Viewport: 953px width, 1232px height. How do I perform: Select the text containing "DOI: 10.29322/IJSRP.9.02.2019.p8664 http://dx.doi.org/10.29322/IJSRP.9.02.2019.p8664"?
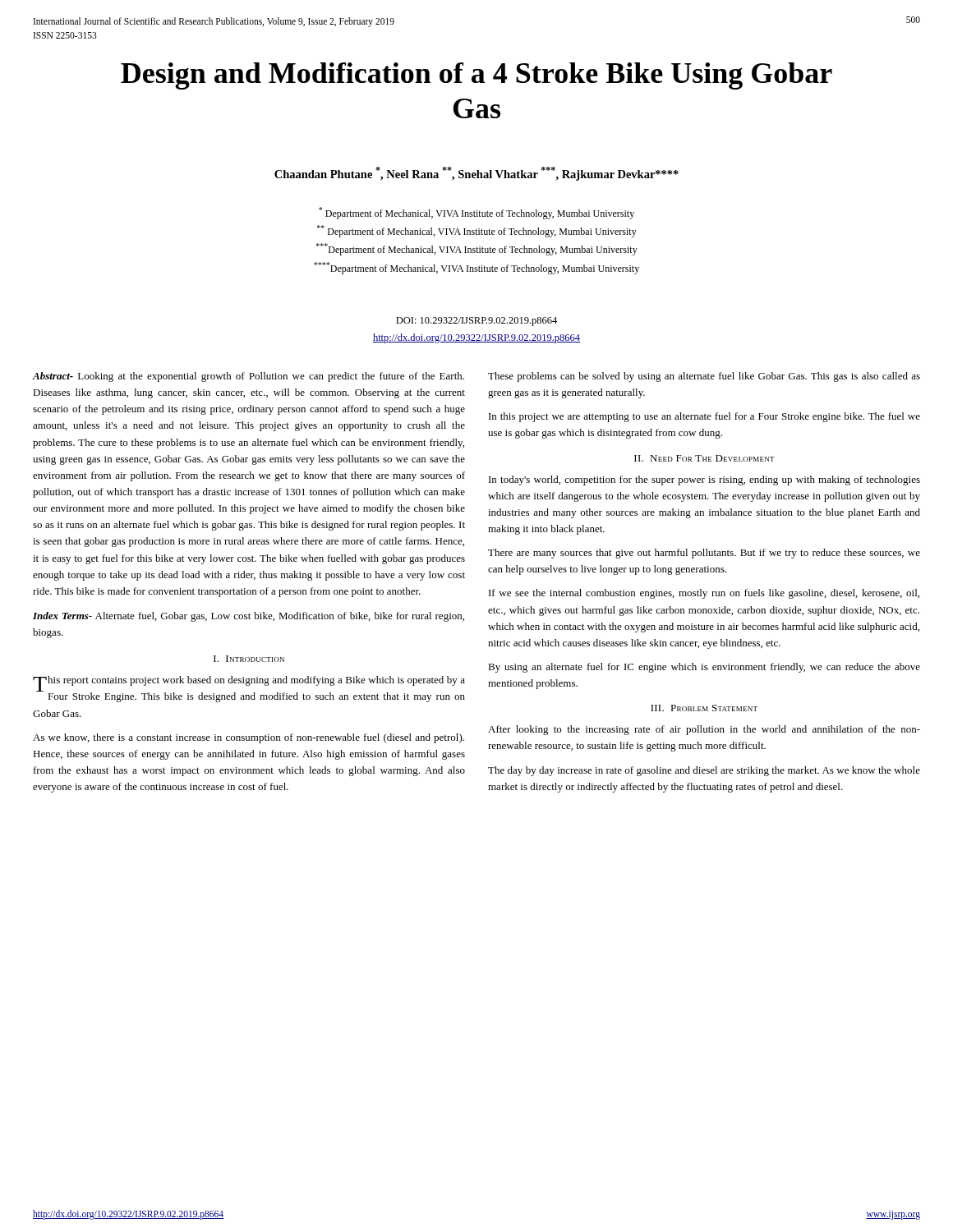coord(476,330)
